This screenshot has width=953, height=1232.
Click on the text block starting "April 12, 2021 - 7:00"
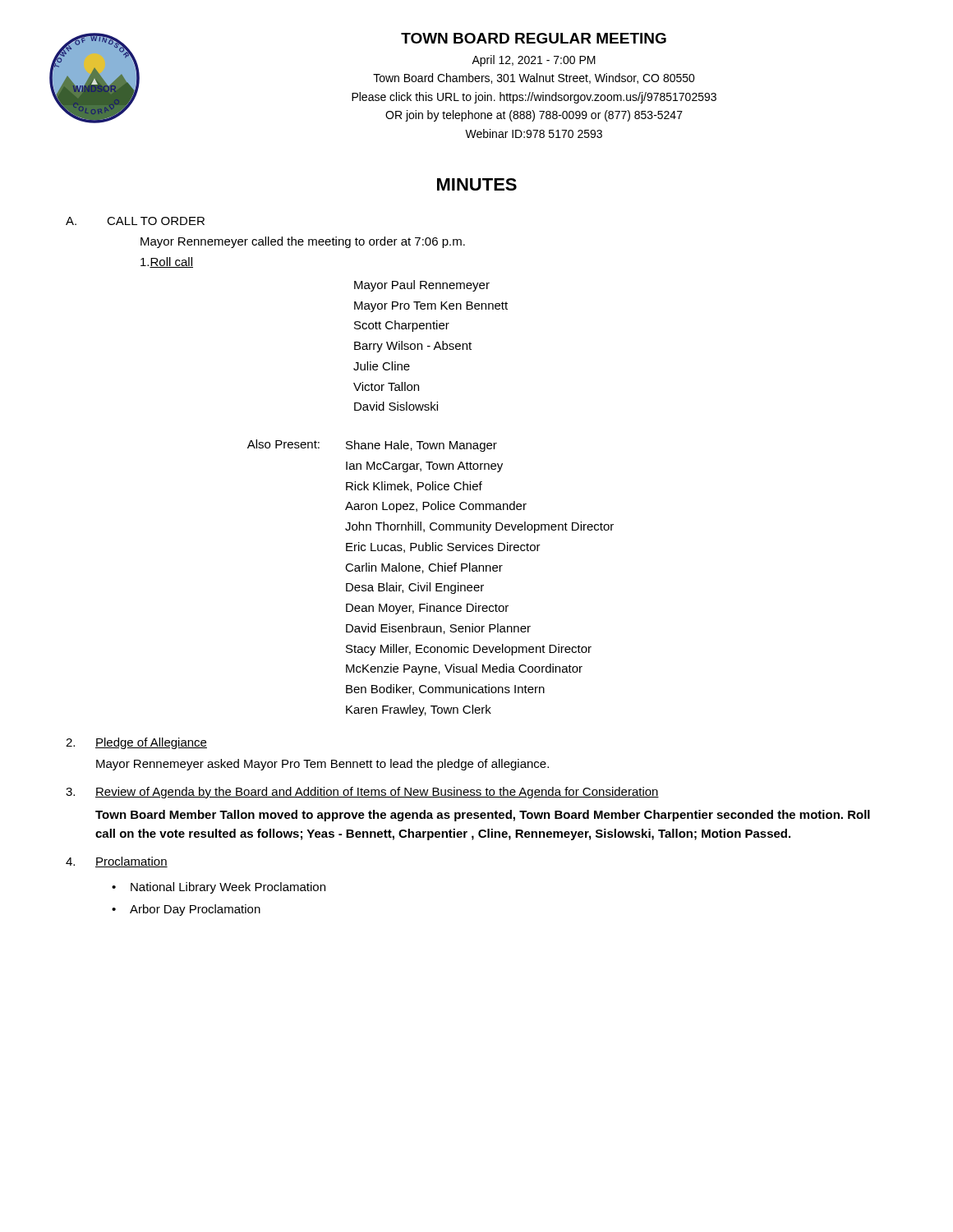click(x=534, y=97)
